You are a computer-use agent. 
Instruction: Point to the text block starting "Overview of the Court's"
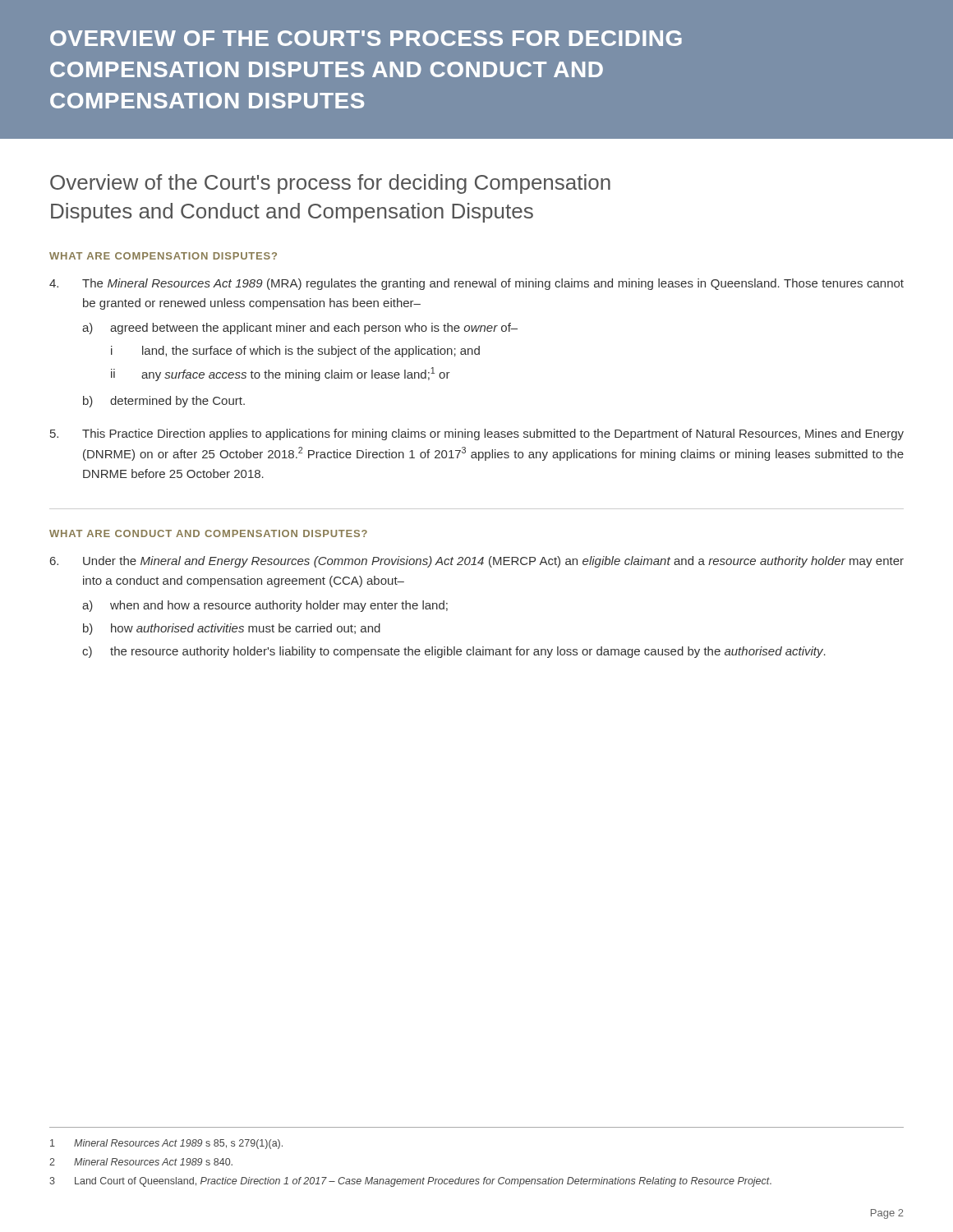[330, 197]
